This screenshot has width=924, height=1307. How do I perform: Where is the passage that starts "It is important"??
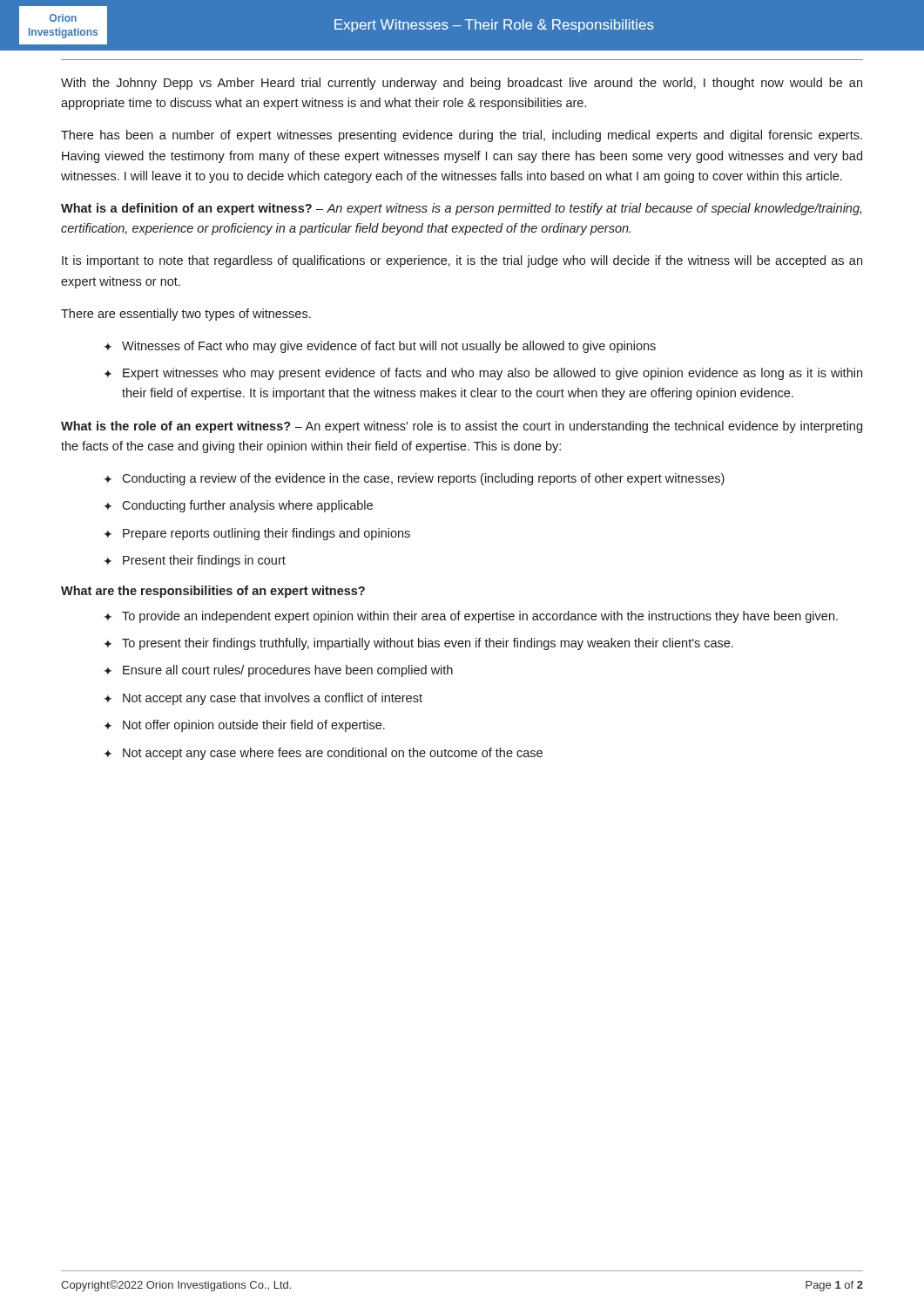tap(462, 271)
